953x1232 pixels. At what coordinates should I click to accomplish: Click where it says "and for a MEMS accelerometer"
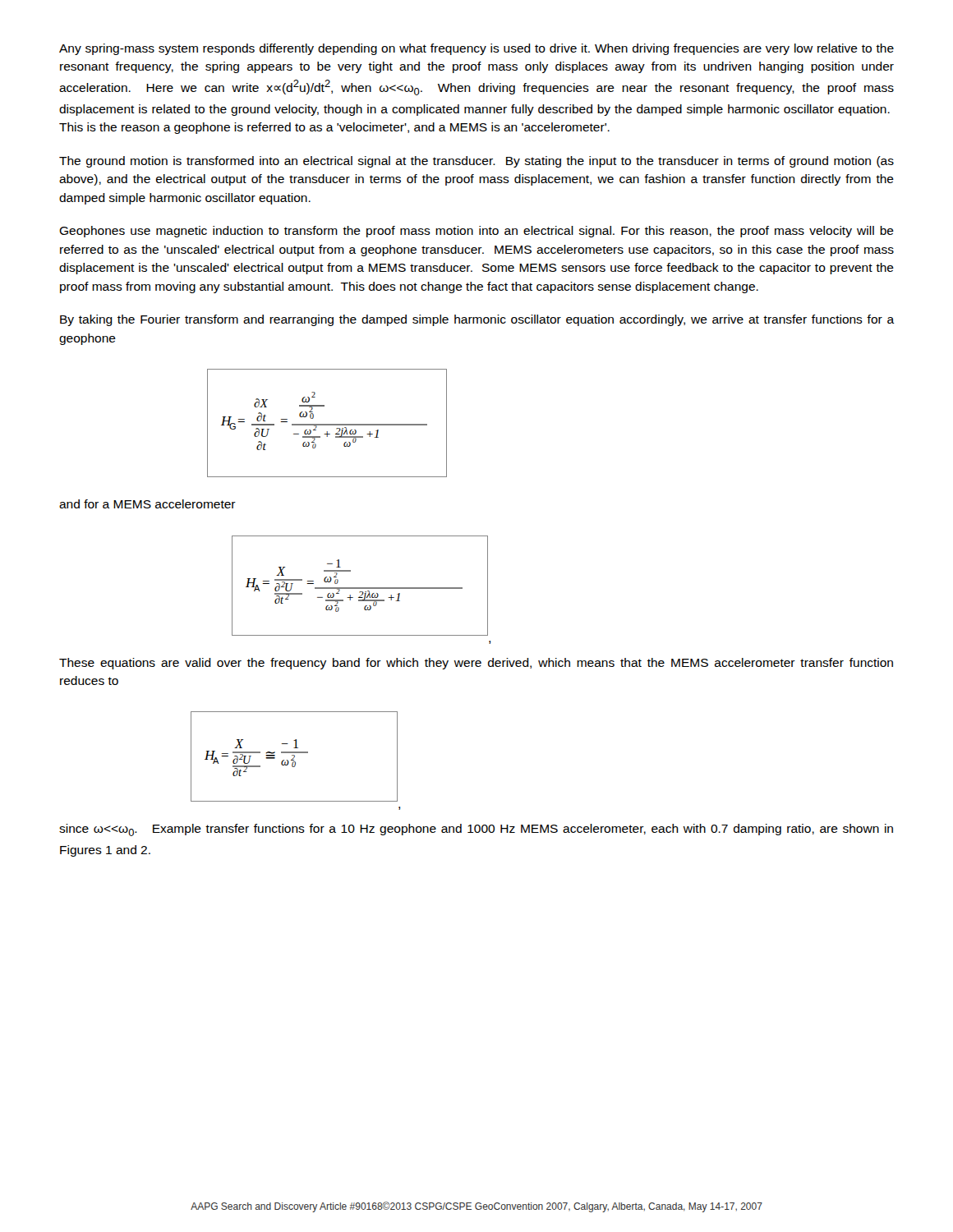click(x=147, y=504)
